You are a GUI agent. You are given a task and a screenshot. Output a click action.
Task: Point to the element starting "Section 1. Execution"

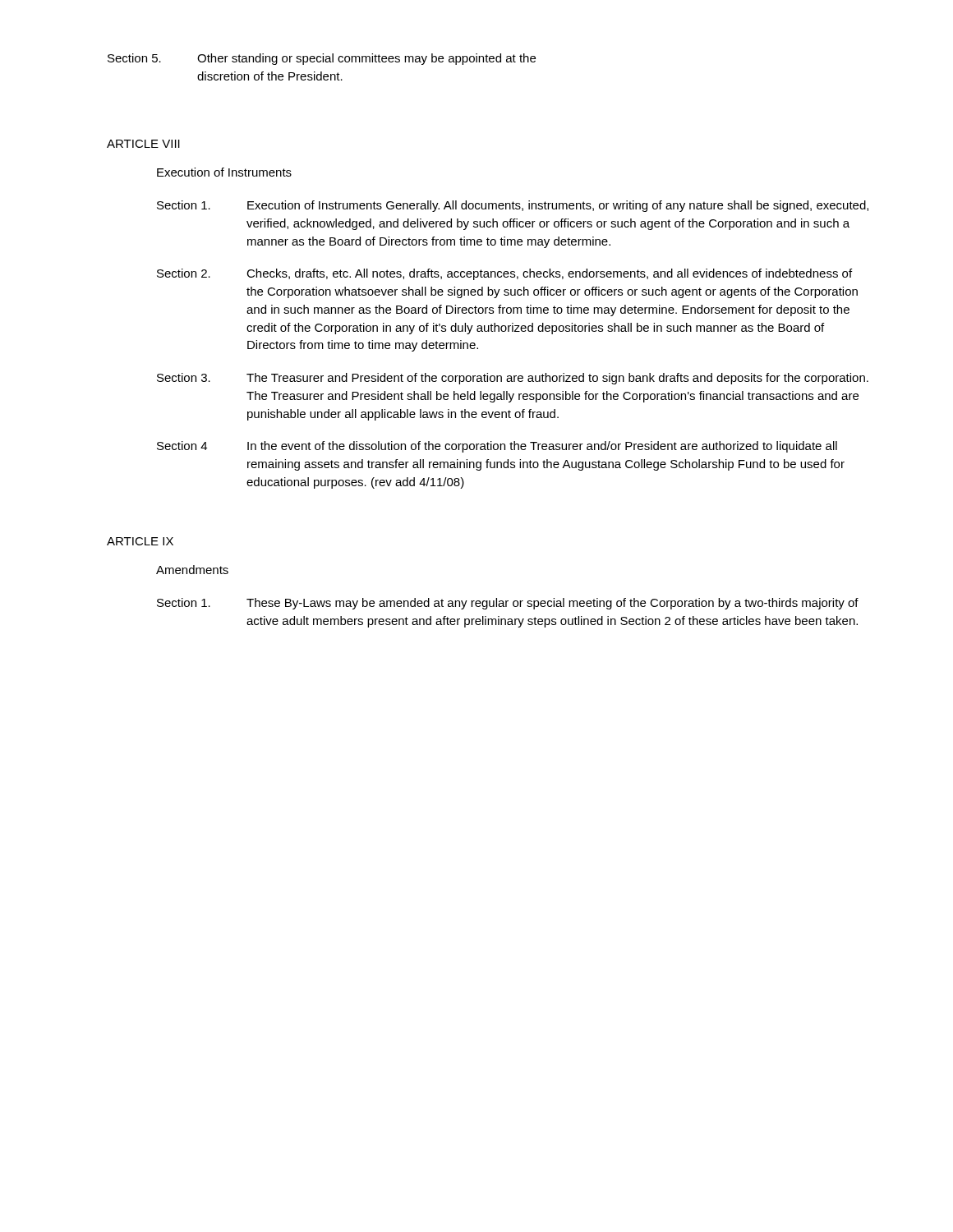[x=513, y=223]
